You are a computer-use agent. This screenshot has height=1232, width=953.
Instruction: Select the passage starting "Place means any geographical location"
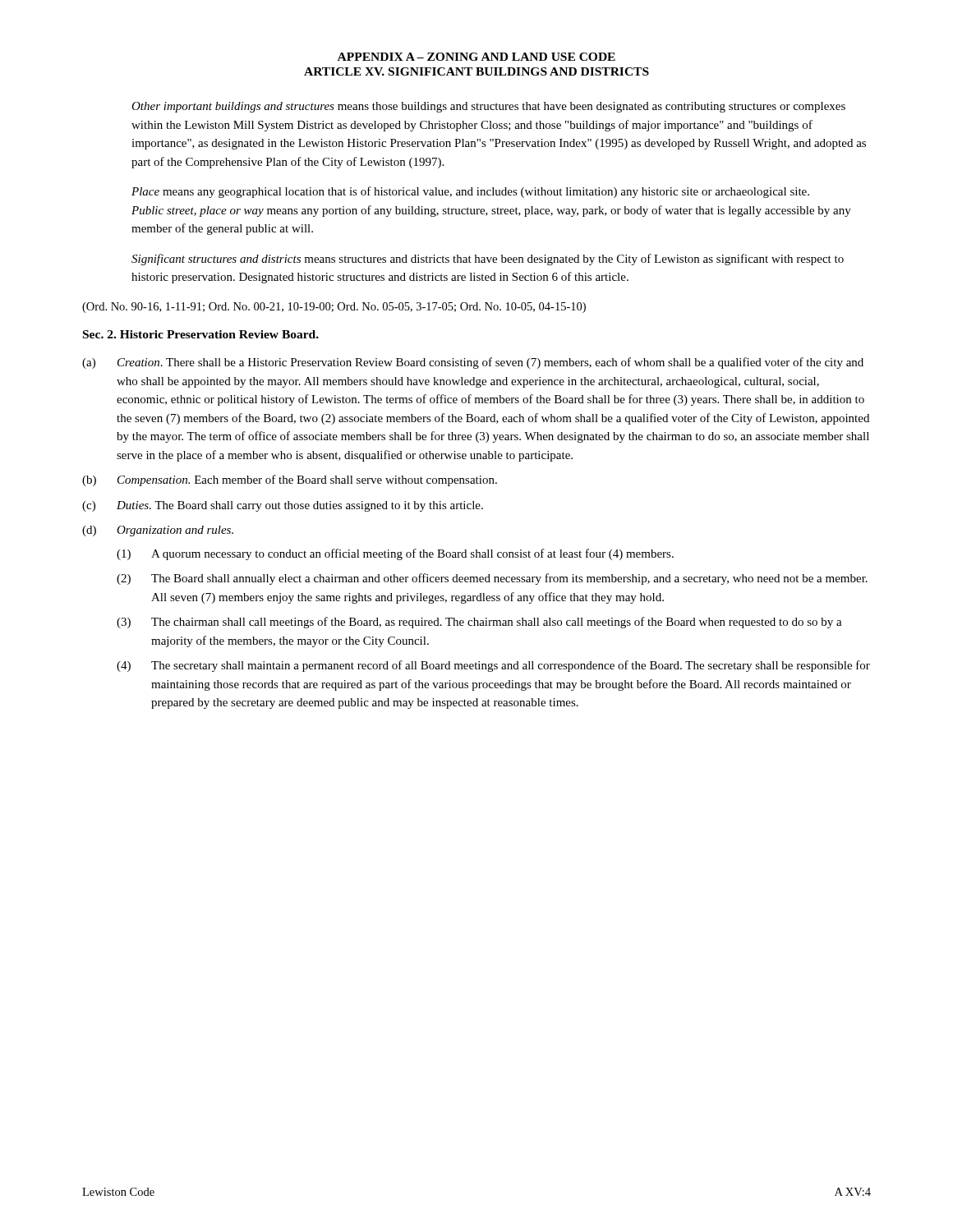pos(491,210)
